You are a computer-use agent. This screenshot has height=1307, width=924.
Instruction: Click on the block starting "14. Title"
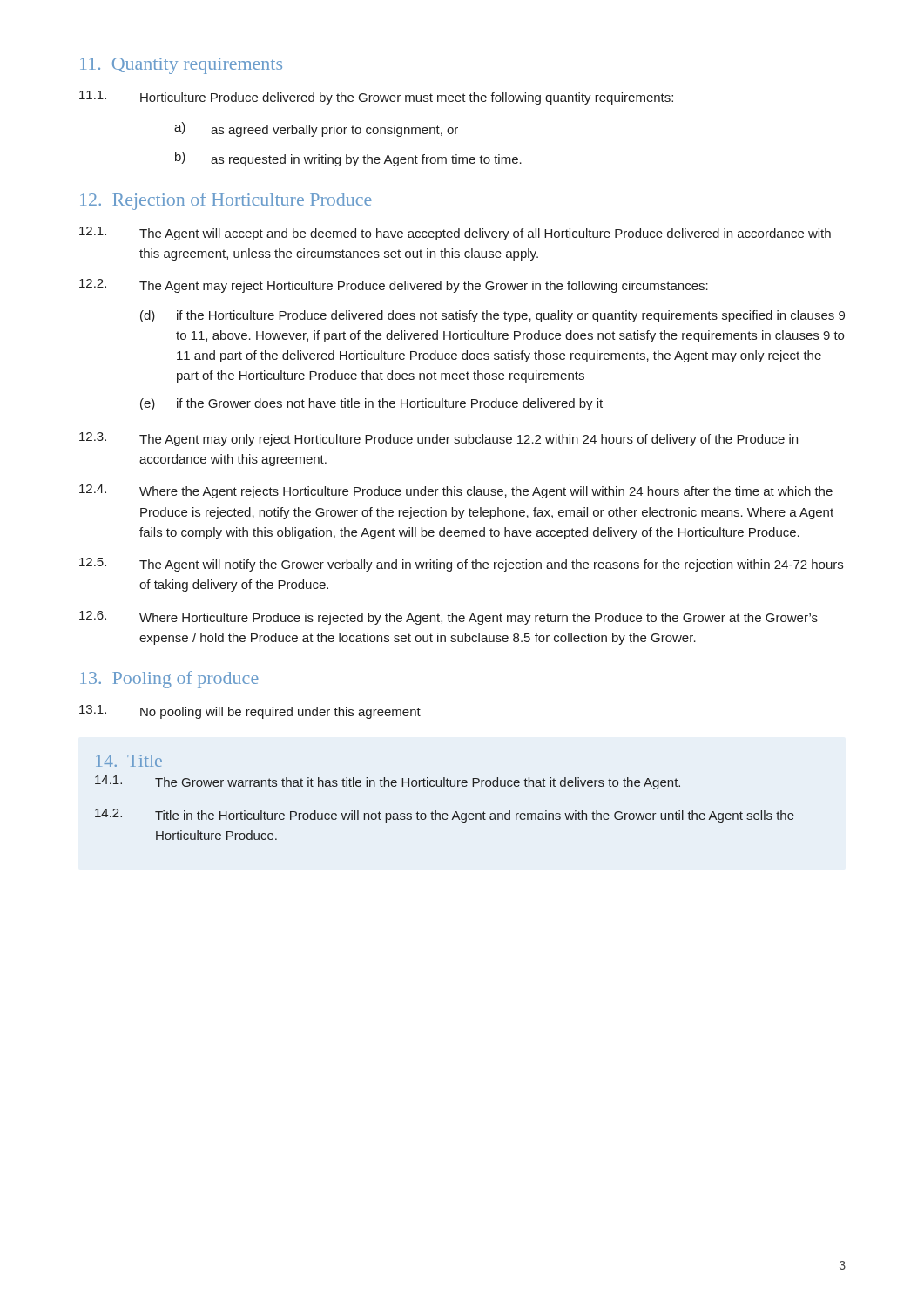click(128, 760)
